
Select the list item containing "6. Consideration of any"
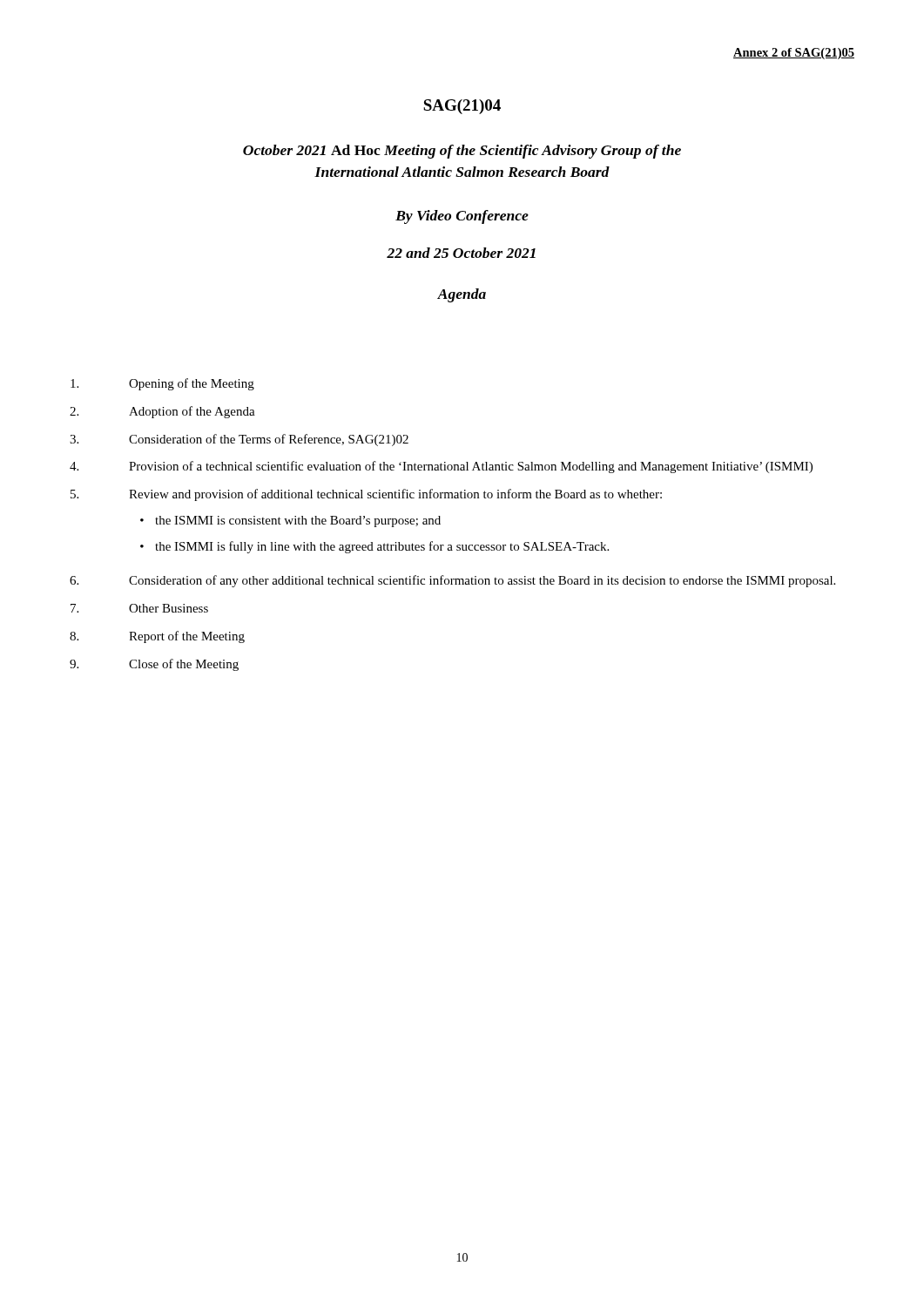(x=462, y=581)
